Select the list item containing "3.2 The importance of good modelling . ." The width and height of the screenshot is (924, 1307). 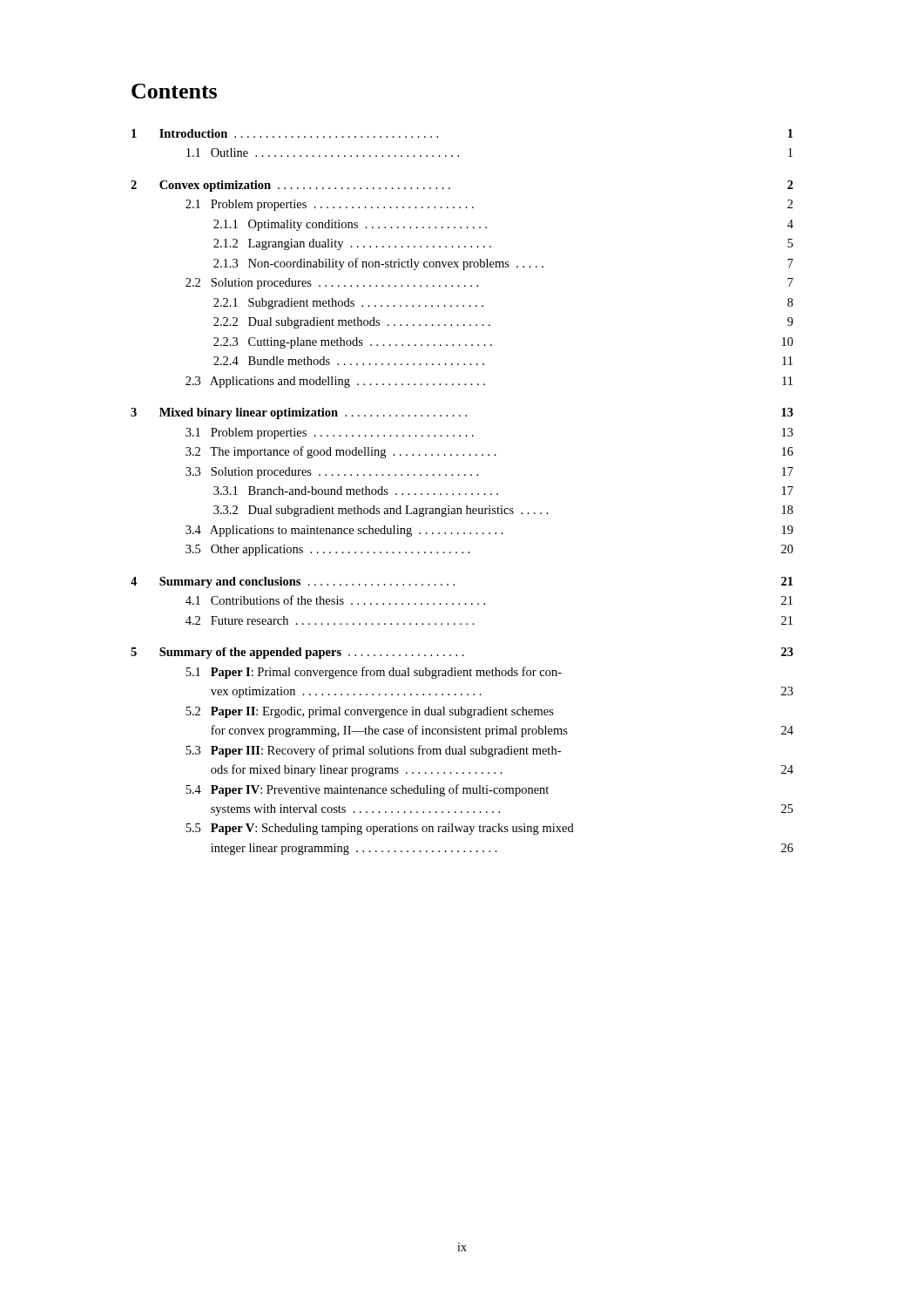click(x=462, y=452)
